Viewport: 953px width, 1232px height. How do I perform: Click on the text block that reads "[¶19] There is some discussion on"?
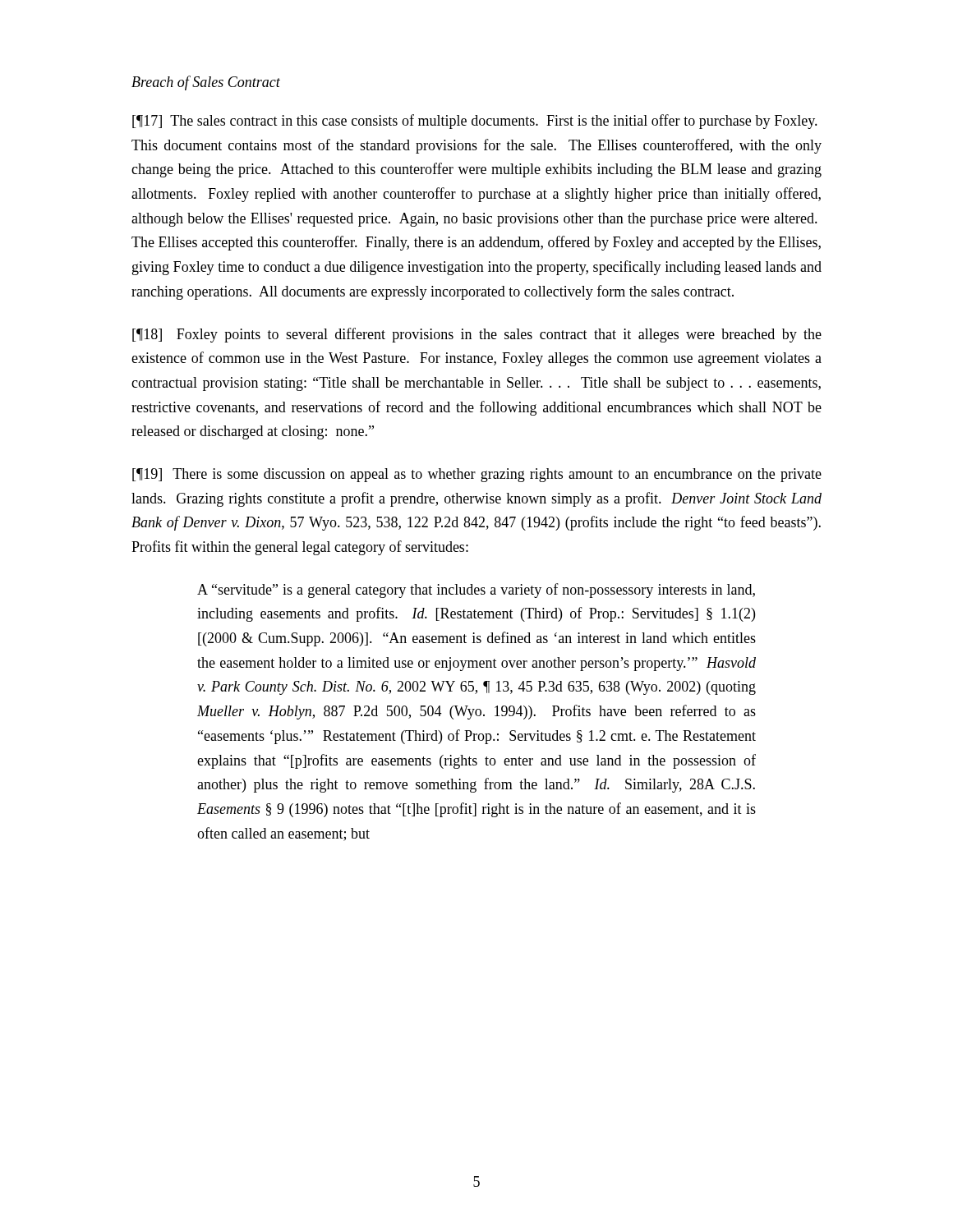[x=476, y=510]
